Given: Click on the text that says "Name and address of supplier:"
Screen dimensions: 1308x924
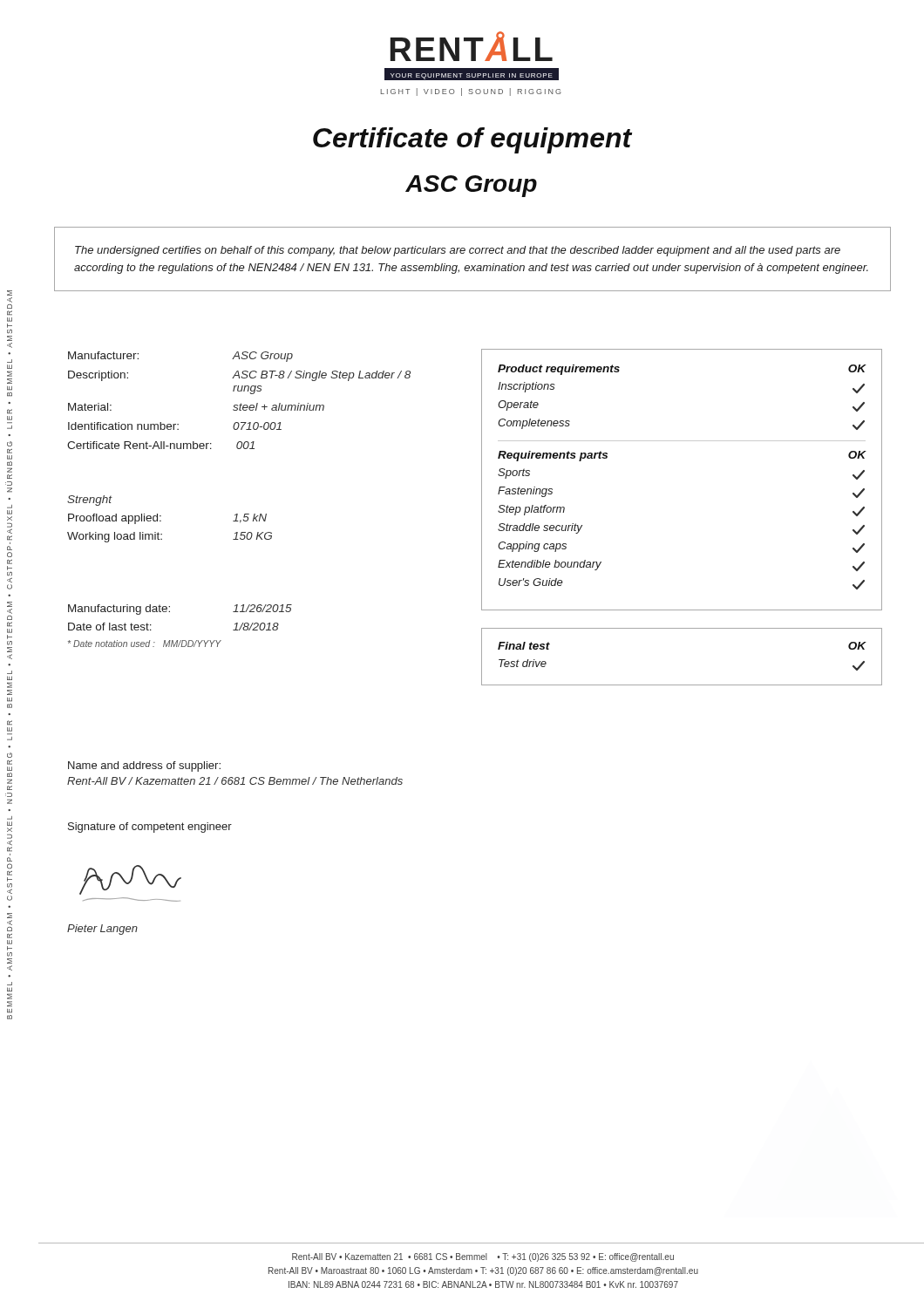Looking at the screenshot, I should tap(144, 765).
